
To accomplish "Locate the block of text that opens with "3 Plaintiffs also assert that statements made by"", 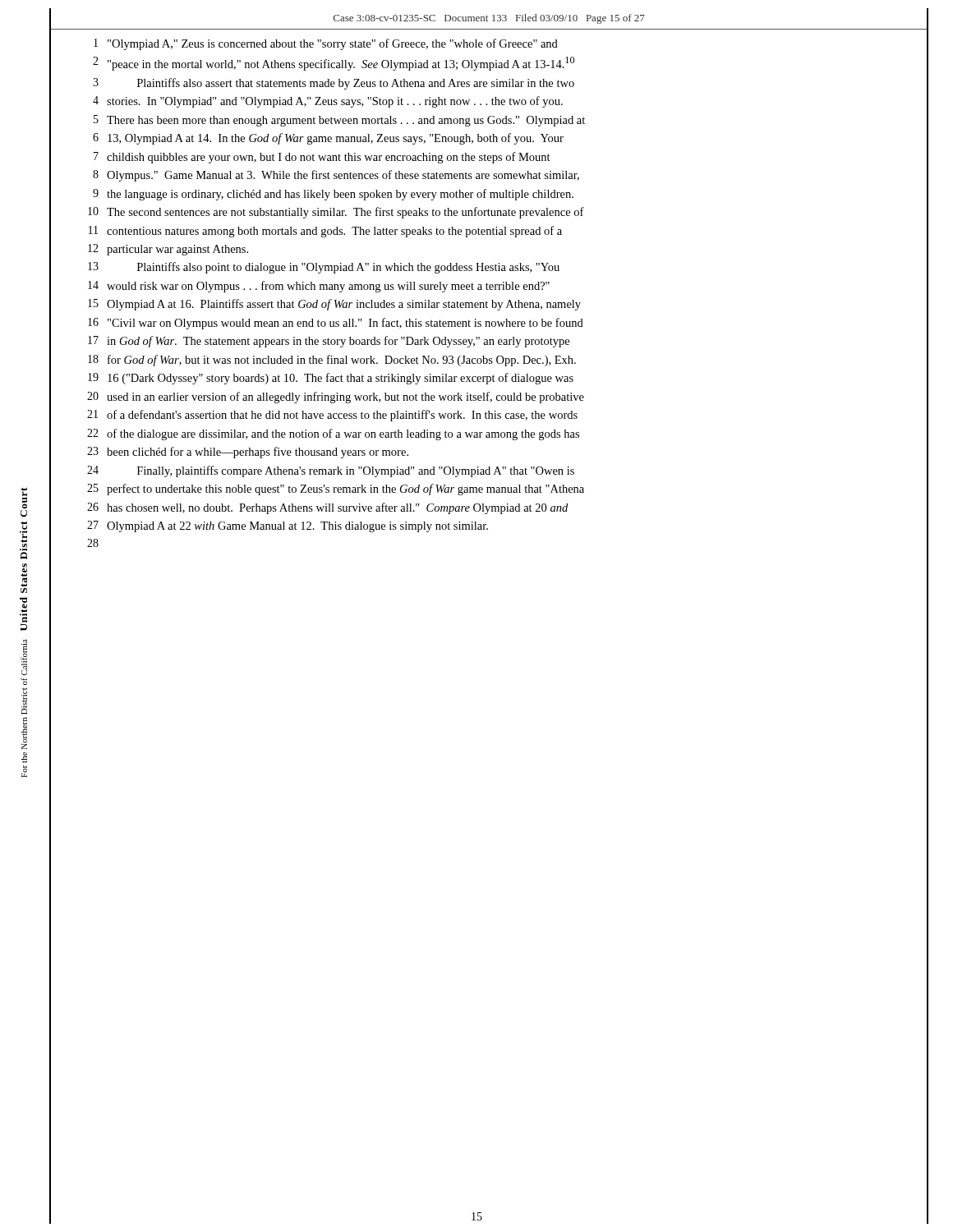I will click(493, 83).
